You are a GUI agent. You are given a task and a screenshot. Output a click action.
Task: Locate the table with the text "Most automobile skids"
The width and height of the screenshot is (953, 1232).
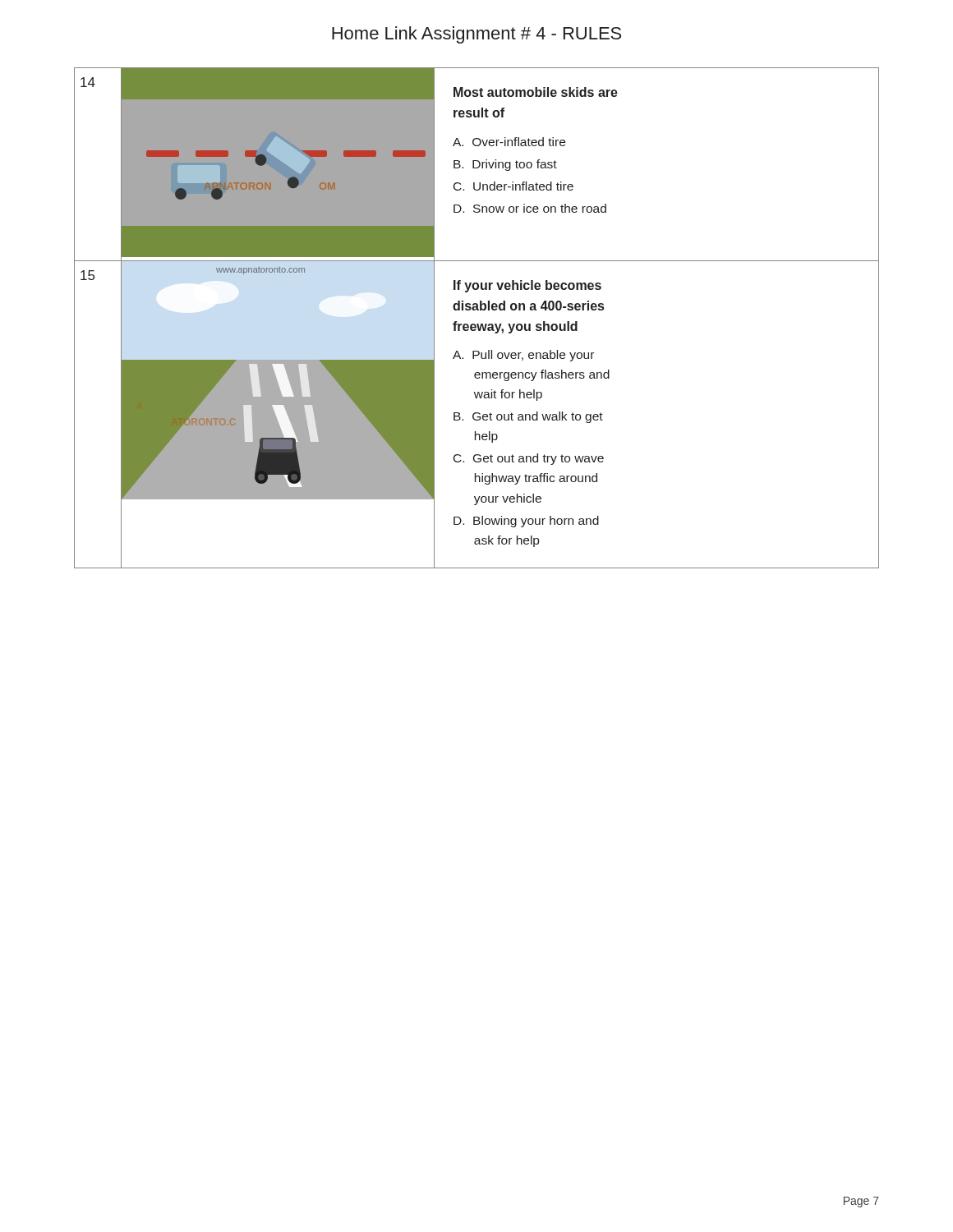click(476, 318)
